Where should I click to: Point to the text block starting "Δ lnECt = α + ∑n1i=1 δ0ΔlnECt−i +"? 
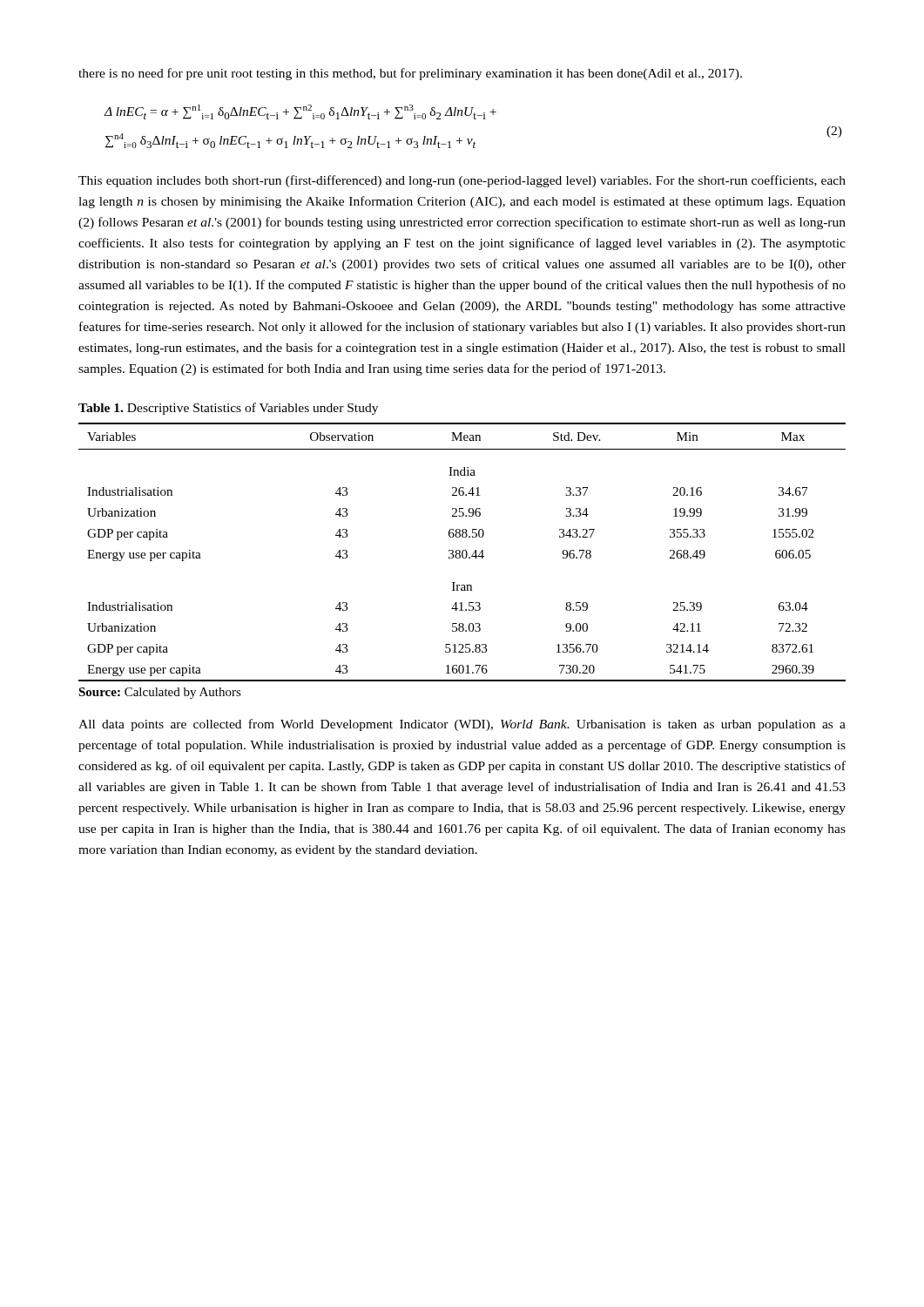click(475, 127)
